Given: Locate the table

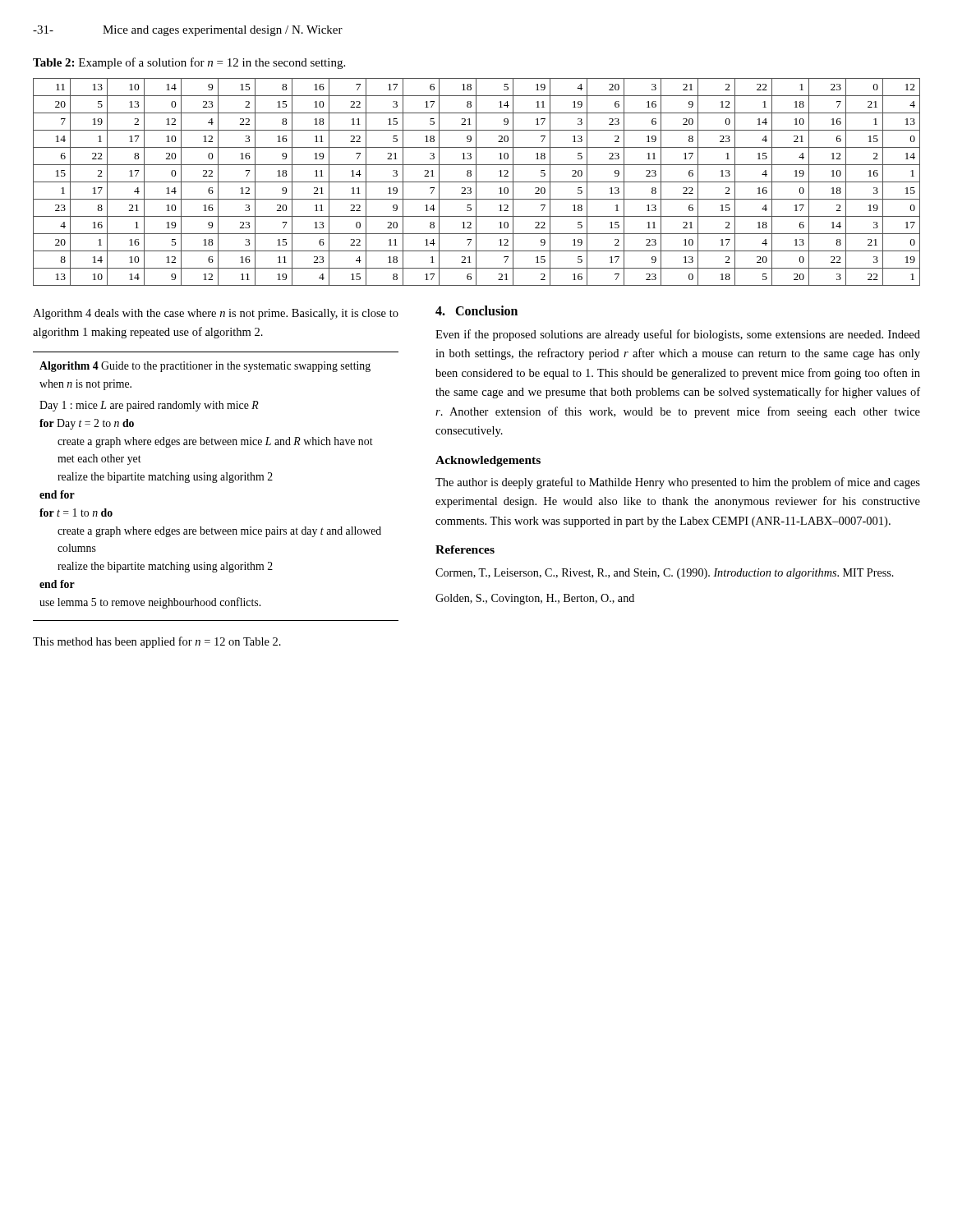Looking at the screenshot, I should (x=476, y=182).
